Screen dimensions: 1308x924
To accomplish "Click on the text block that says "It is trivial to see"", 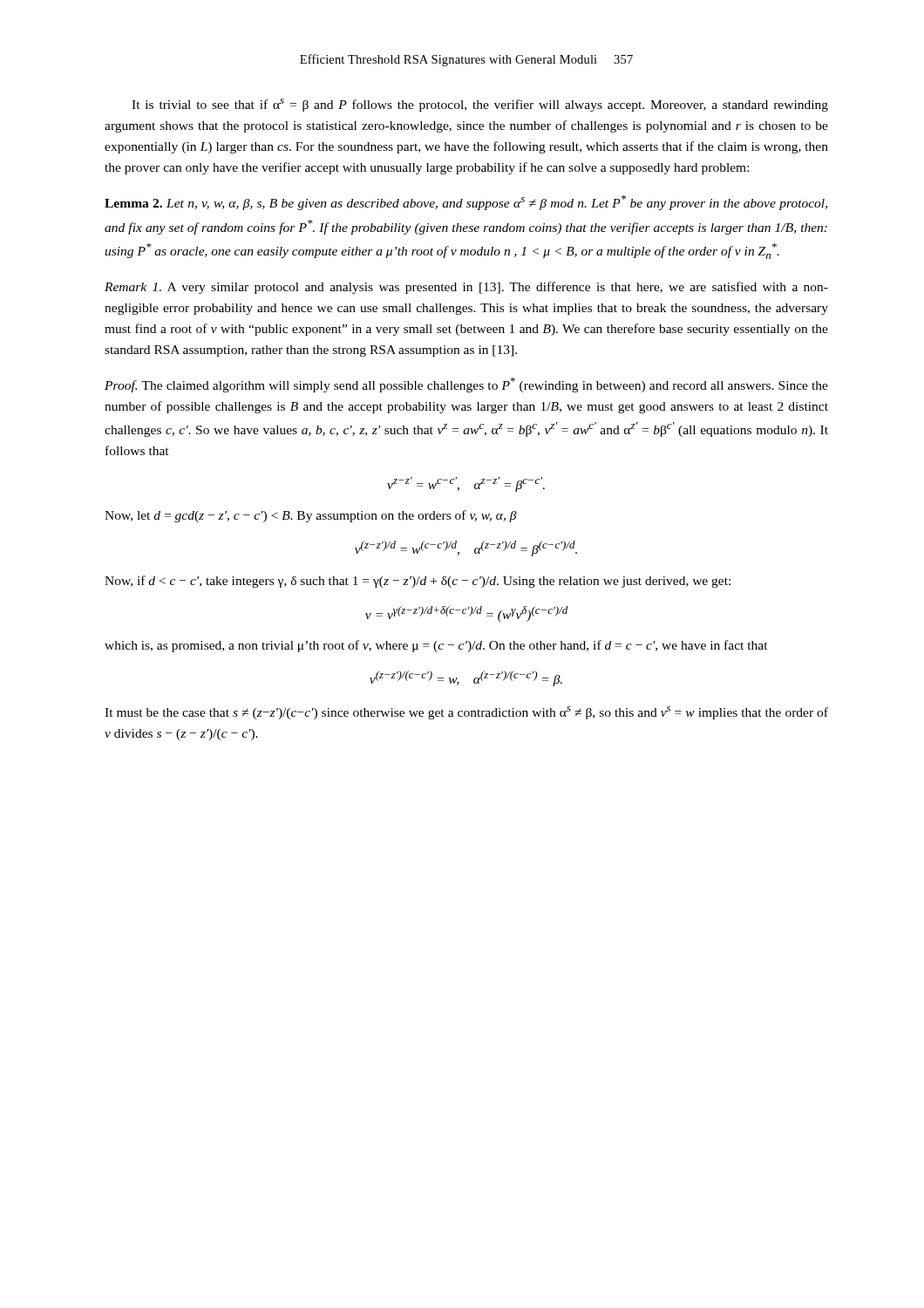I will (466, 134).
